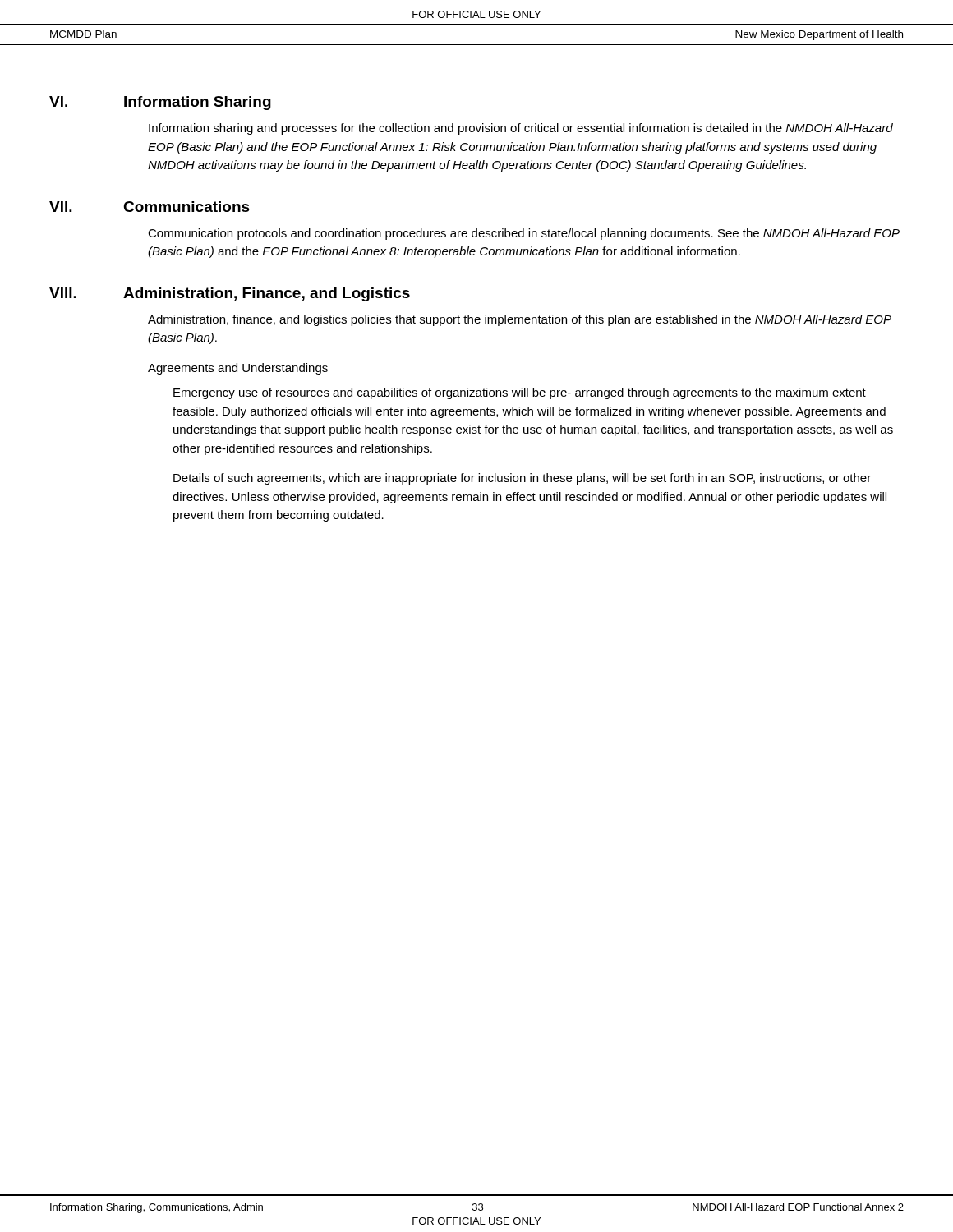Viewport: 953px width, 1232px height.
Task: Locate the text "VII. Communications"
Action: (150, 207)
